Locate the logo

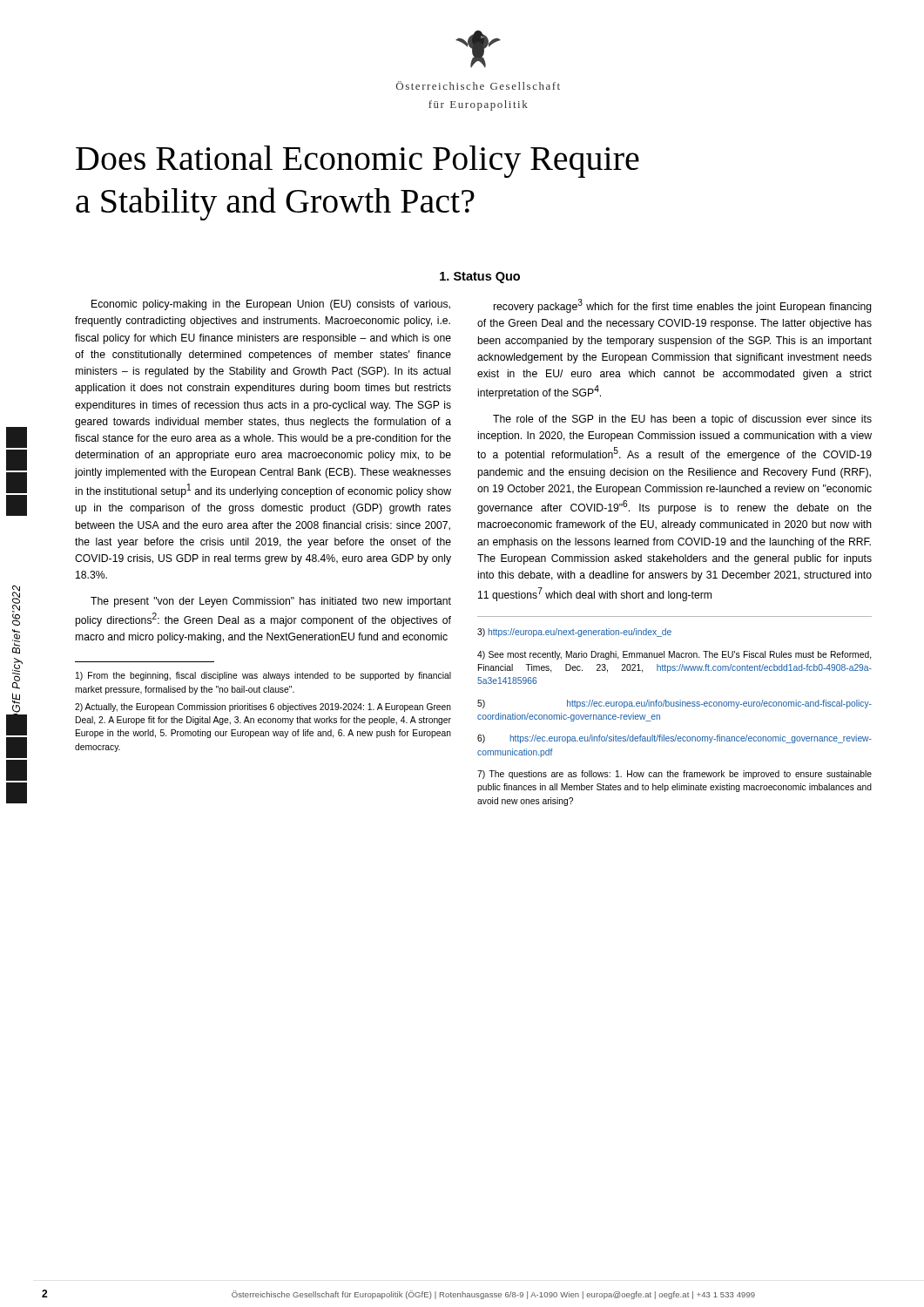(x=479, y=69)
